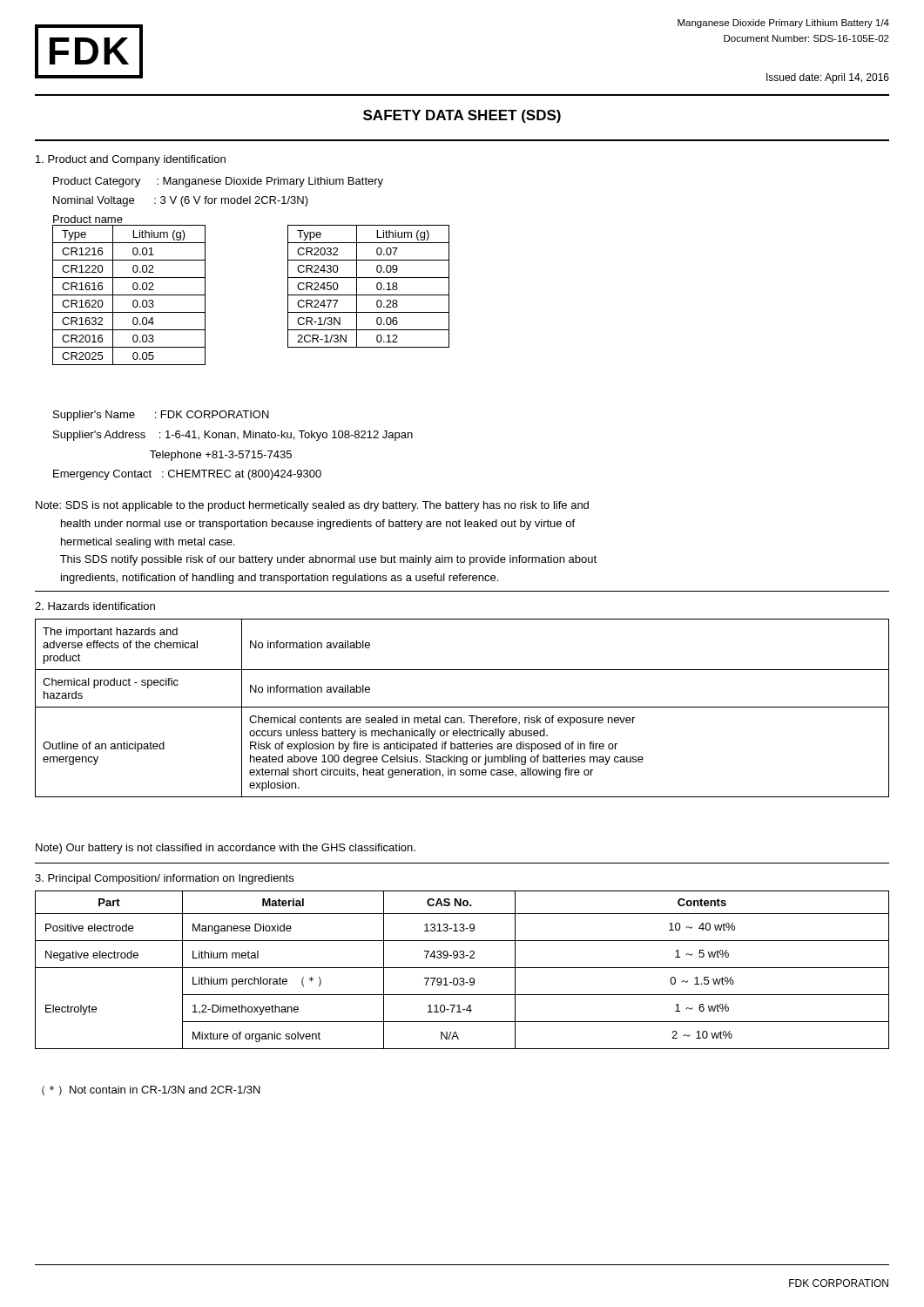Find the text starting "（＊）Not contain in CR-1/3N"
924x1307 pixels.
tap(148, 1090)
